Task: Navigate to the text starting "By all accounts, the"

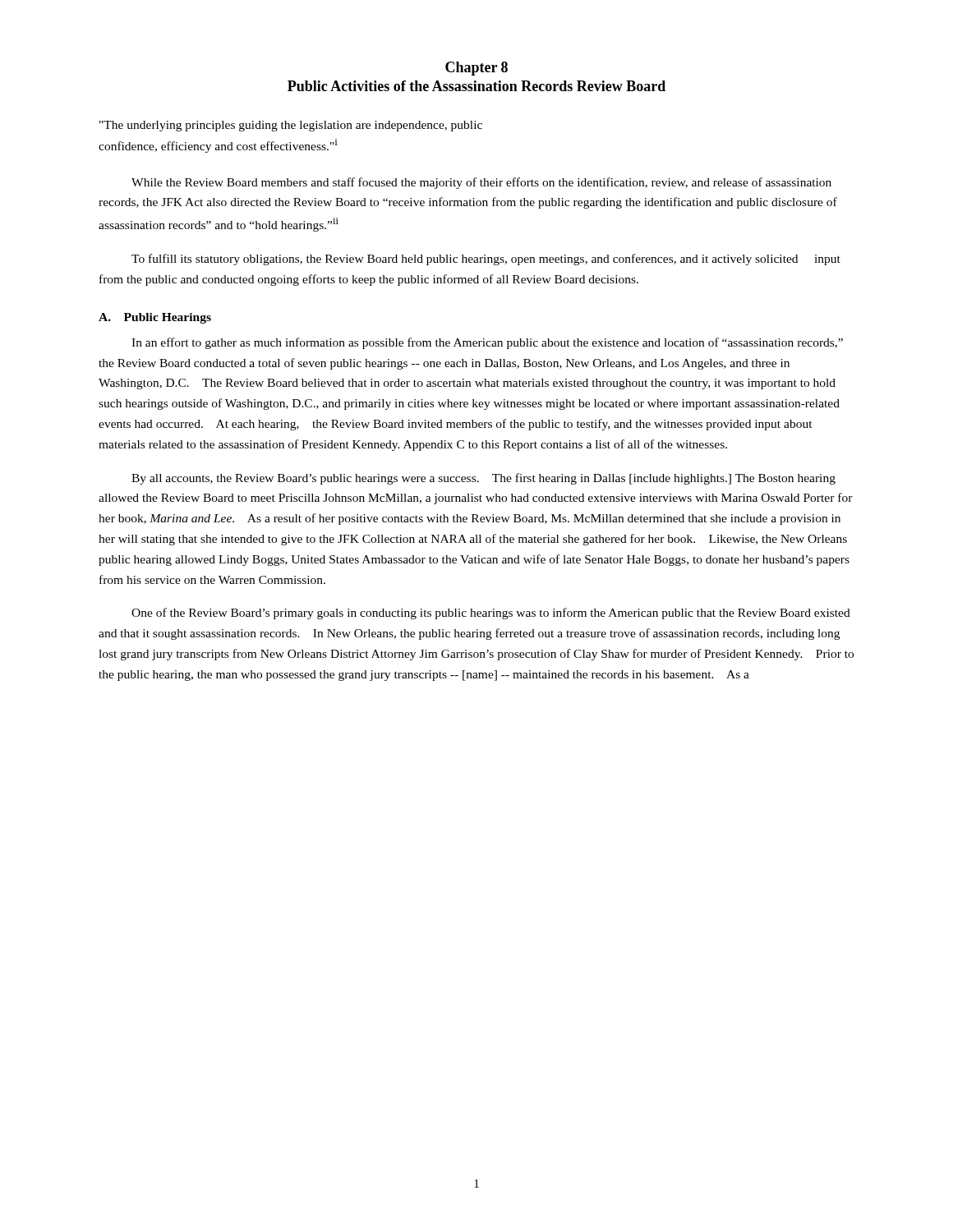Action: point(475,528)
